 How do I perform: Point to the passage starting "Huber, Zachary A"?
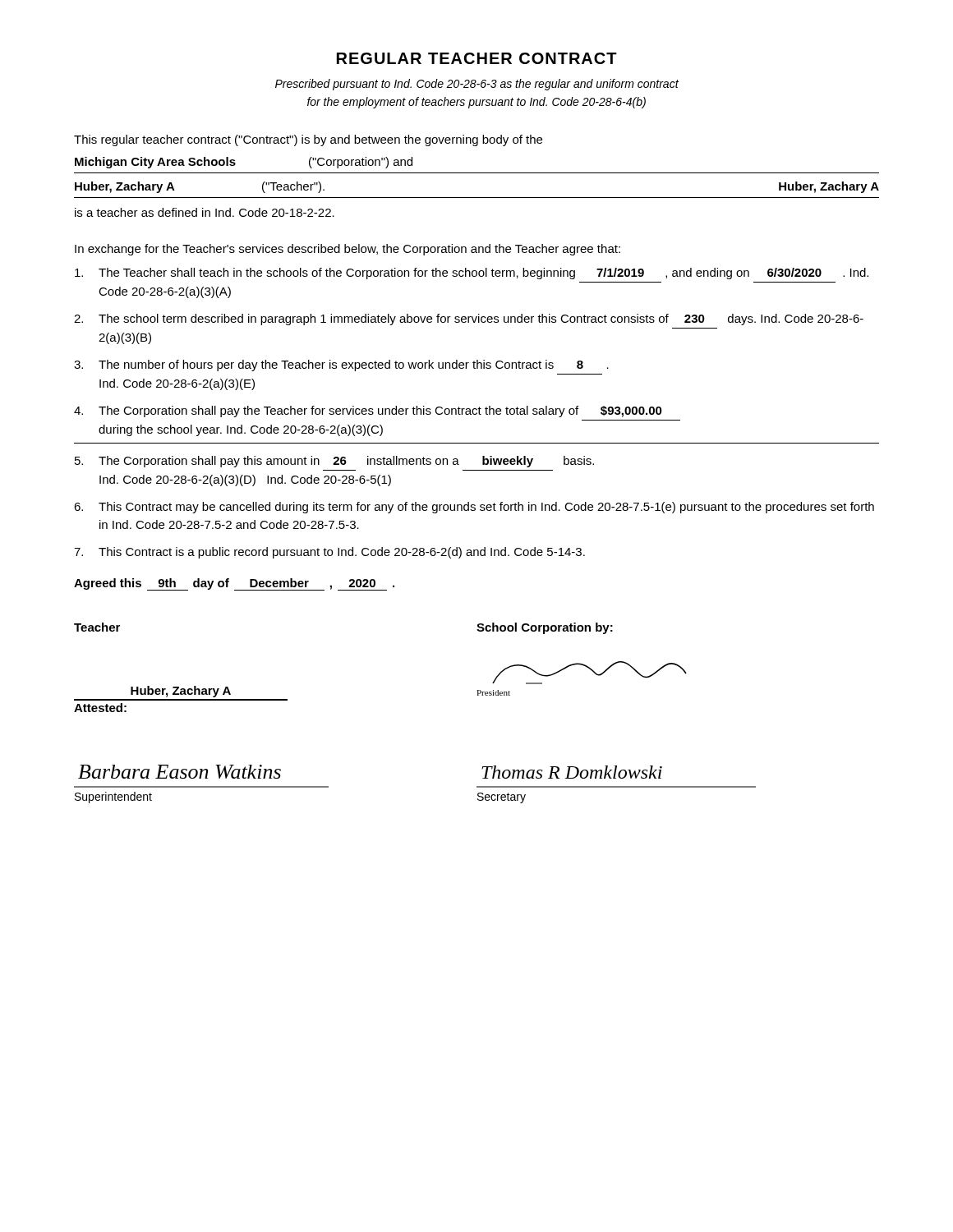point(181,692)
